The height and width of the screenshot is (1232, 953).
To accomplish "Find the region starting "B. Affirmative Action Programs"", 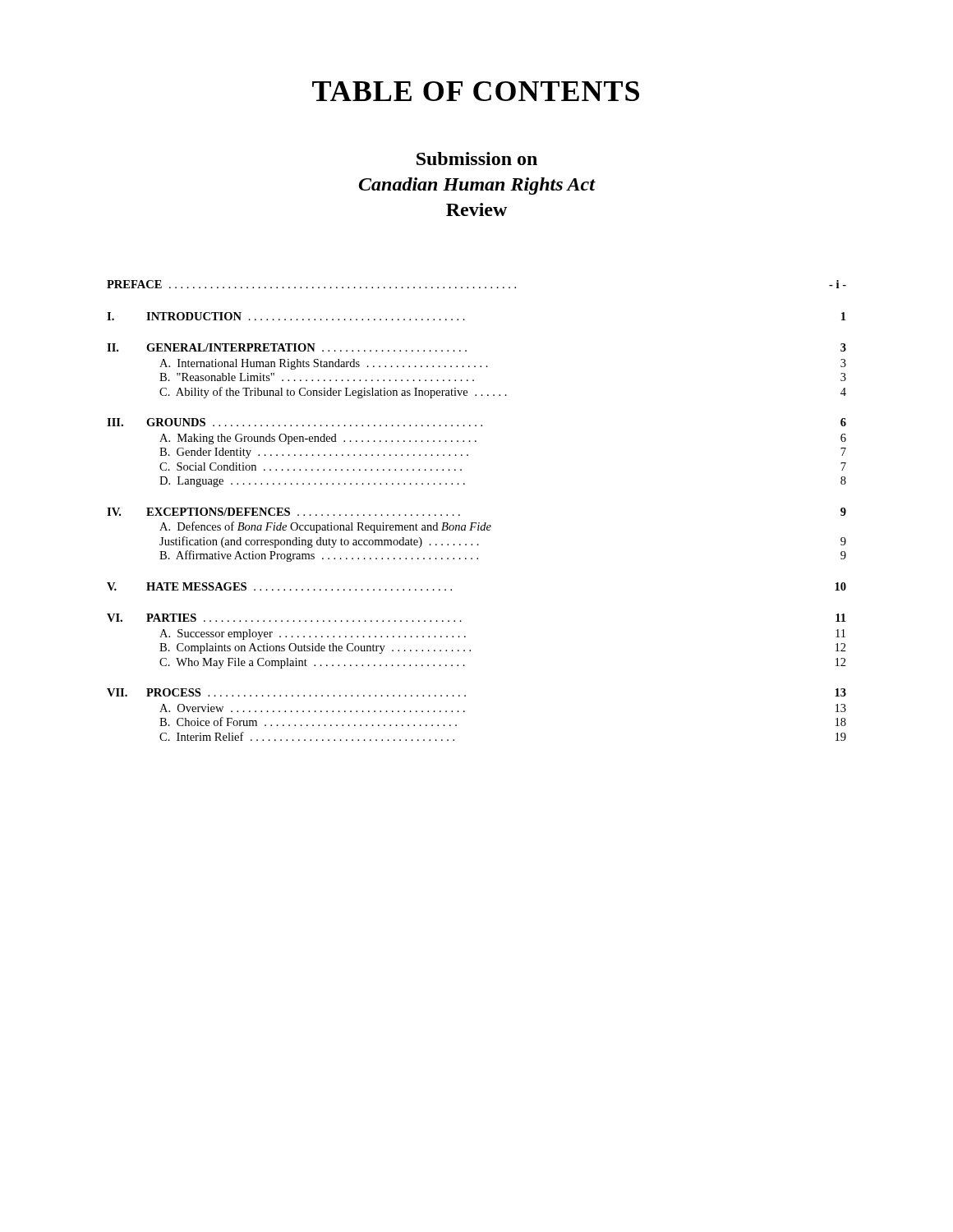I will tap(476, 555).
